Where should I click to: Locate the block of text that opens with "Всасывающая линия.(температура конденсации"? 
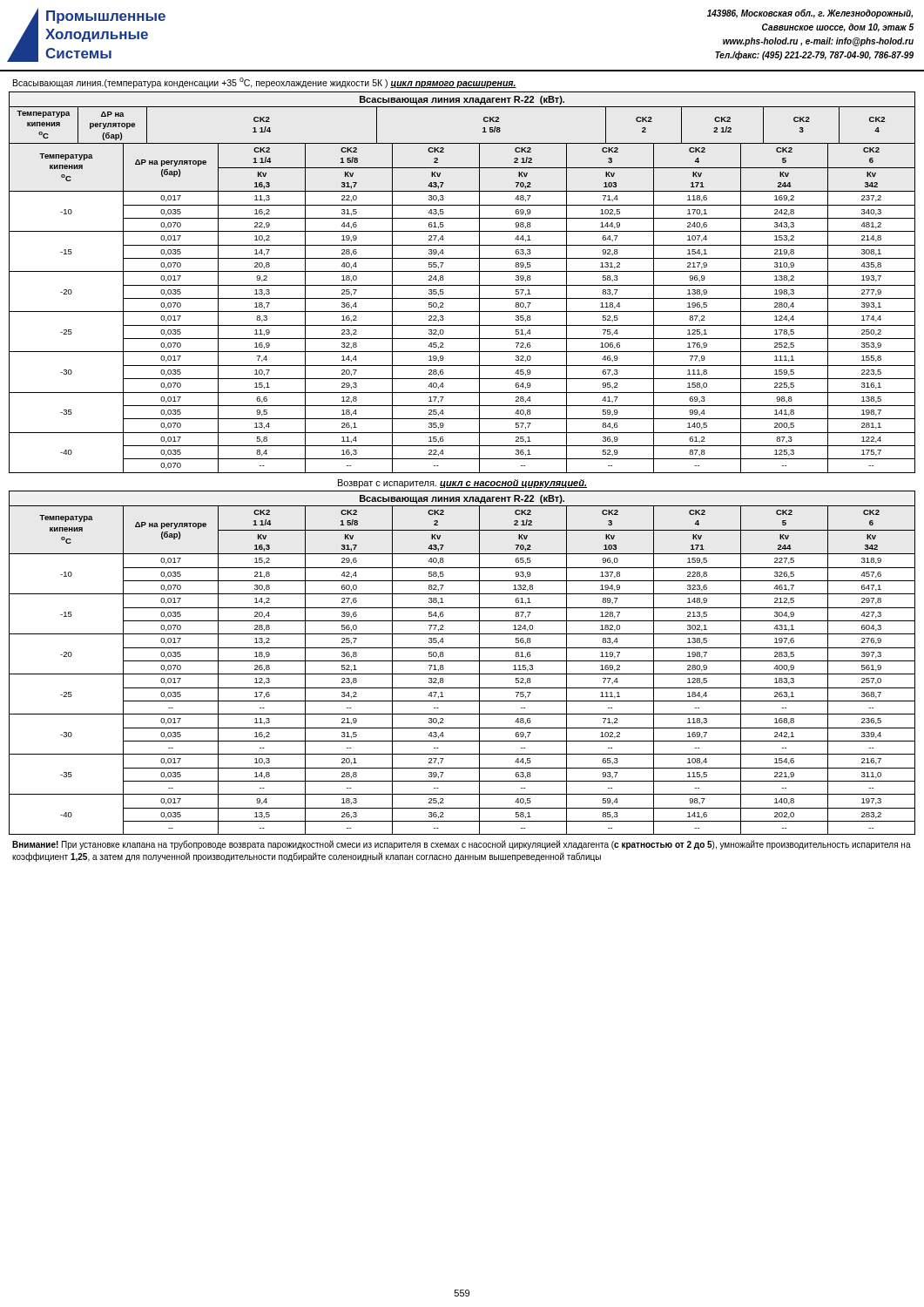264,81
